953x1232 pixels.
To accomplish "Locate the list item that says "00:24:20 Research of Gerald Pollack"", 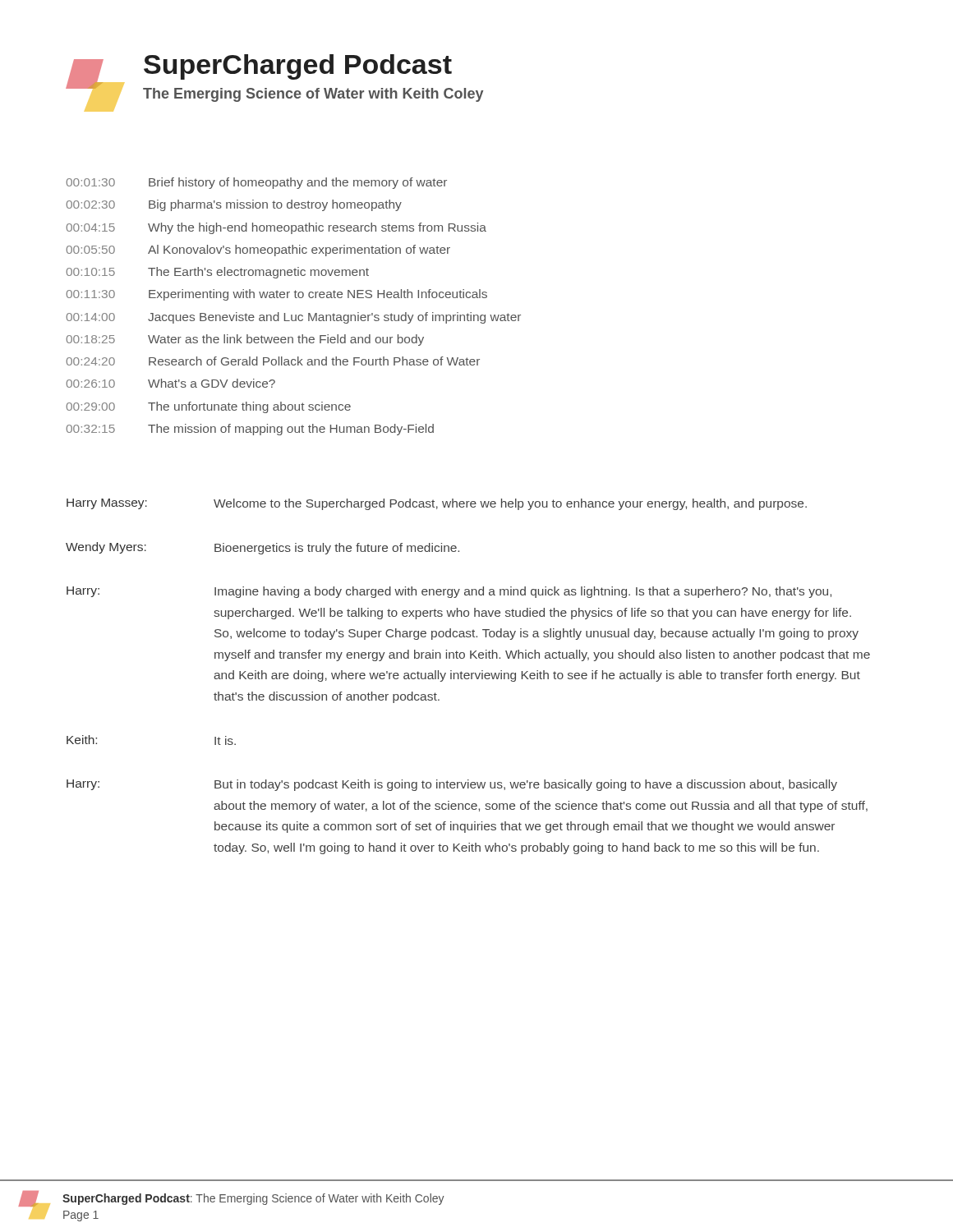I will (273, 361).
